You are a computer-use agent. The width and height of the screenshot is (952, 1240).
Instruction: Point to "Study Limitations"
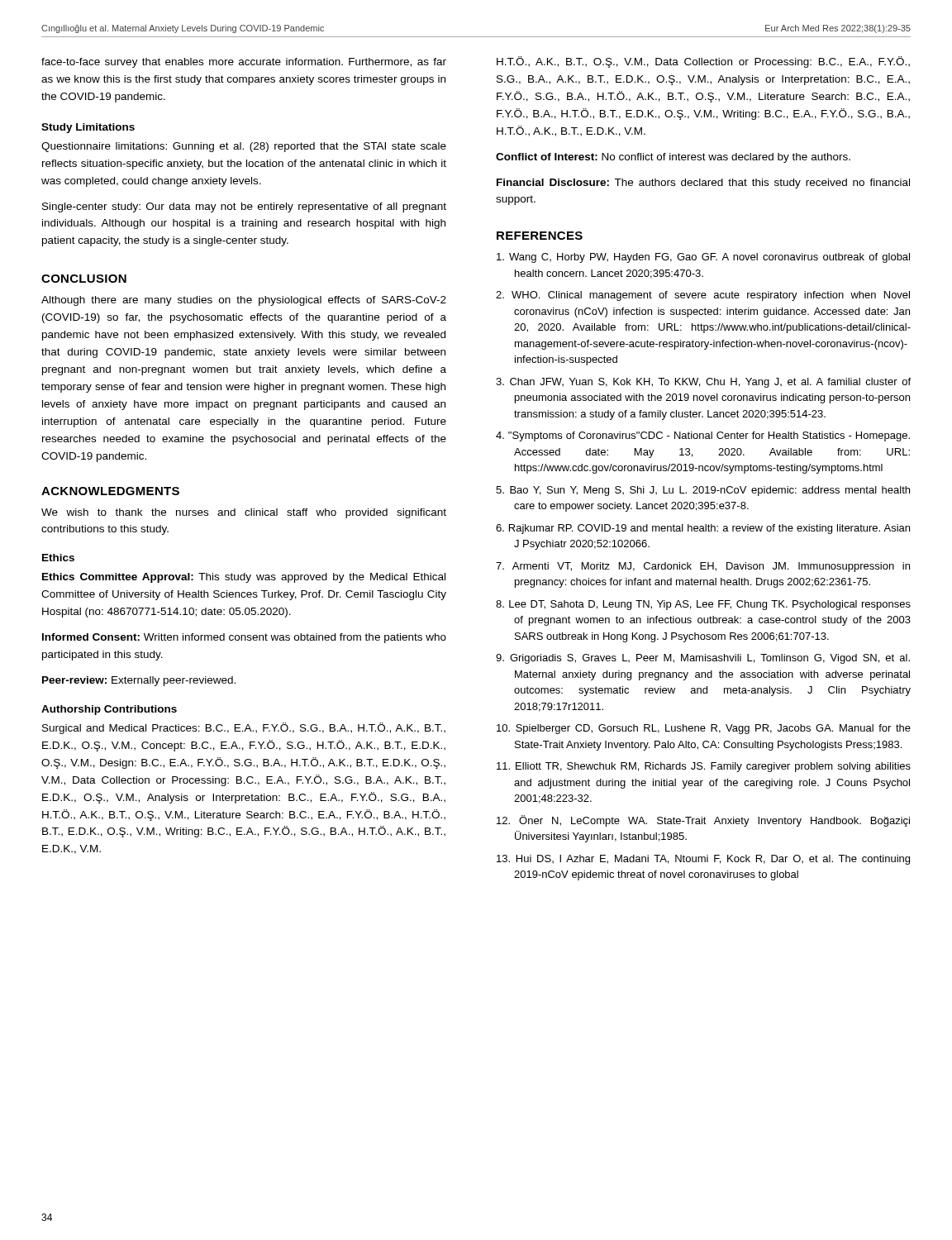click(x=88, y=127)
